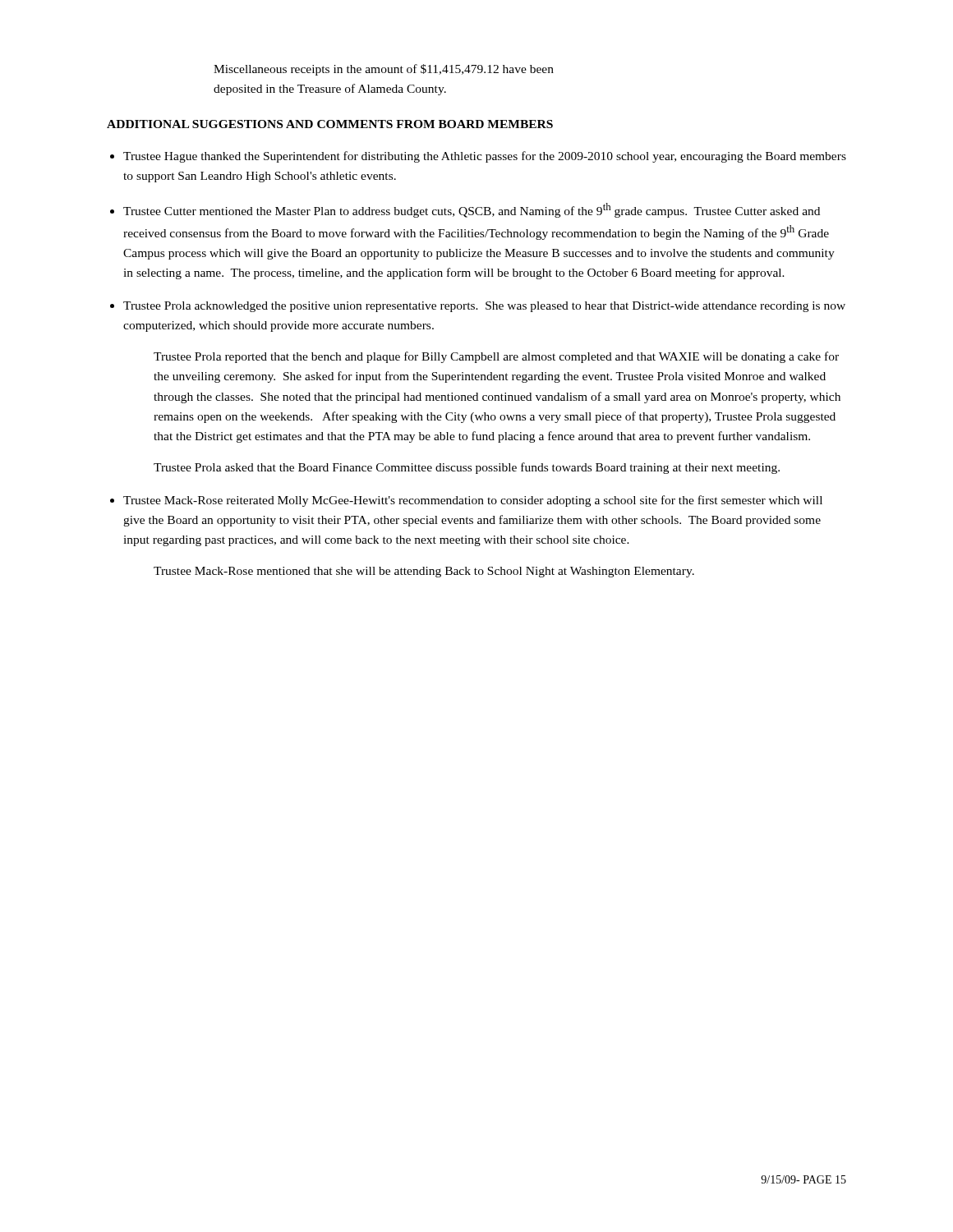Locate the block of text that opens with "Trustee Mack-Rose reiterated"
Screen dimensions: 1232x953
(x=485, y=536)
